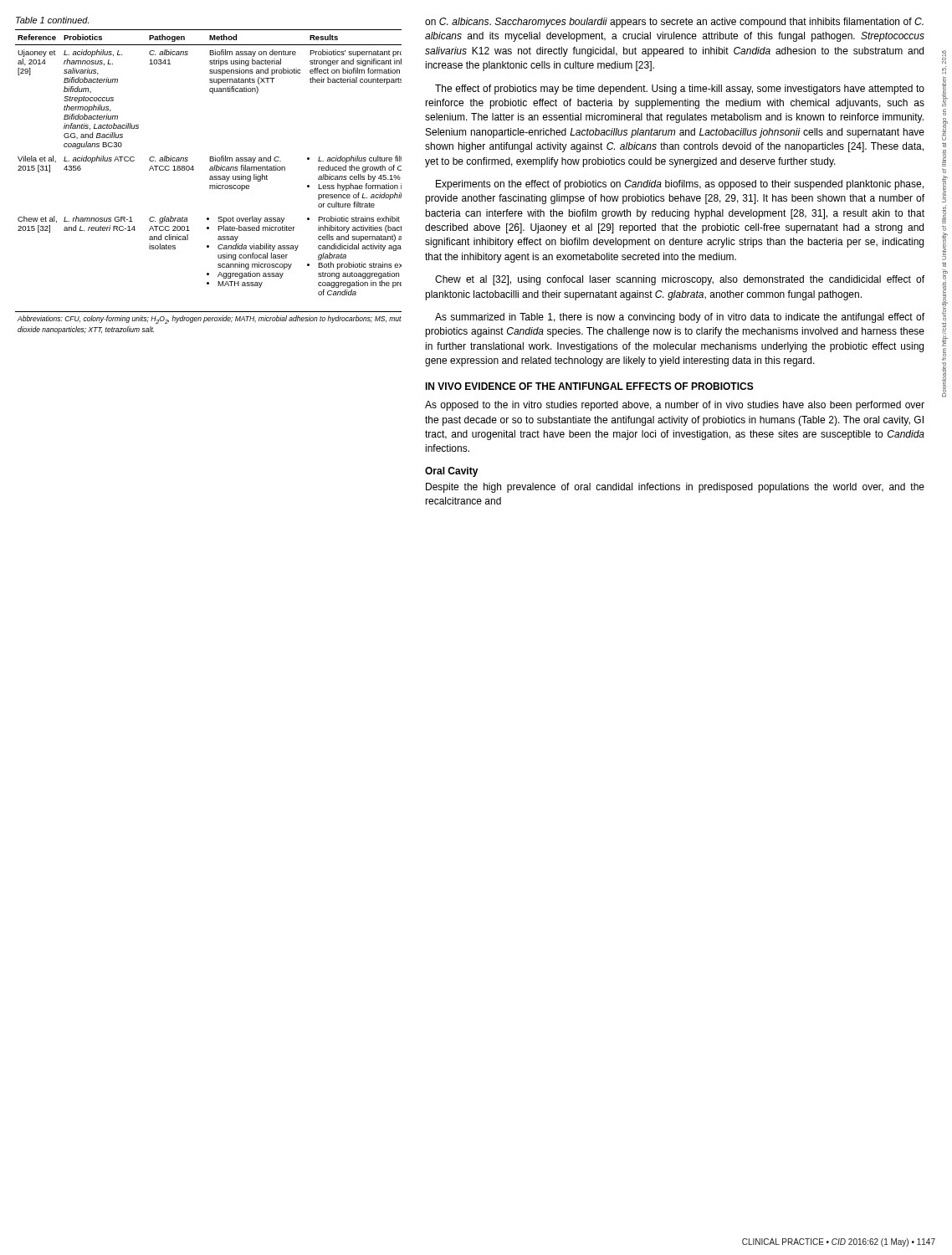
Task: Select the text block that says "on C. albicans. Saccharomyces boulardii appears"
Action: 675,44
